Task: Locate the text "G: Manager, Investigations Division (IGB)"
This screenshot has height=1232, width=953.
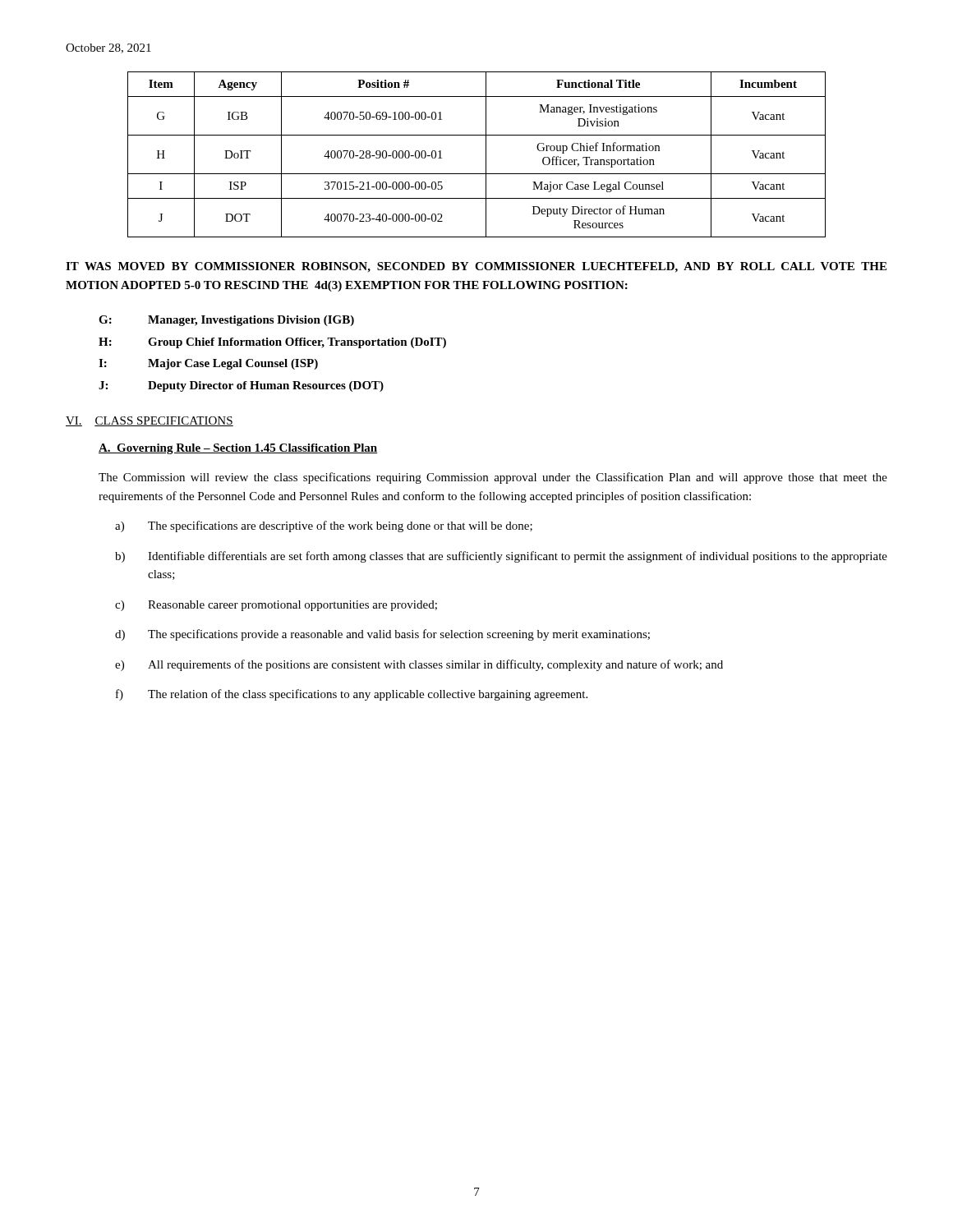Action: tap(226, 320)
